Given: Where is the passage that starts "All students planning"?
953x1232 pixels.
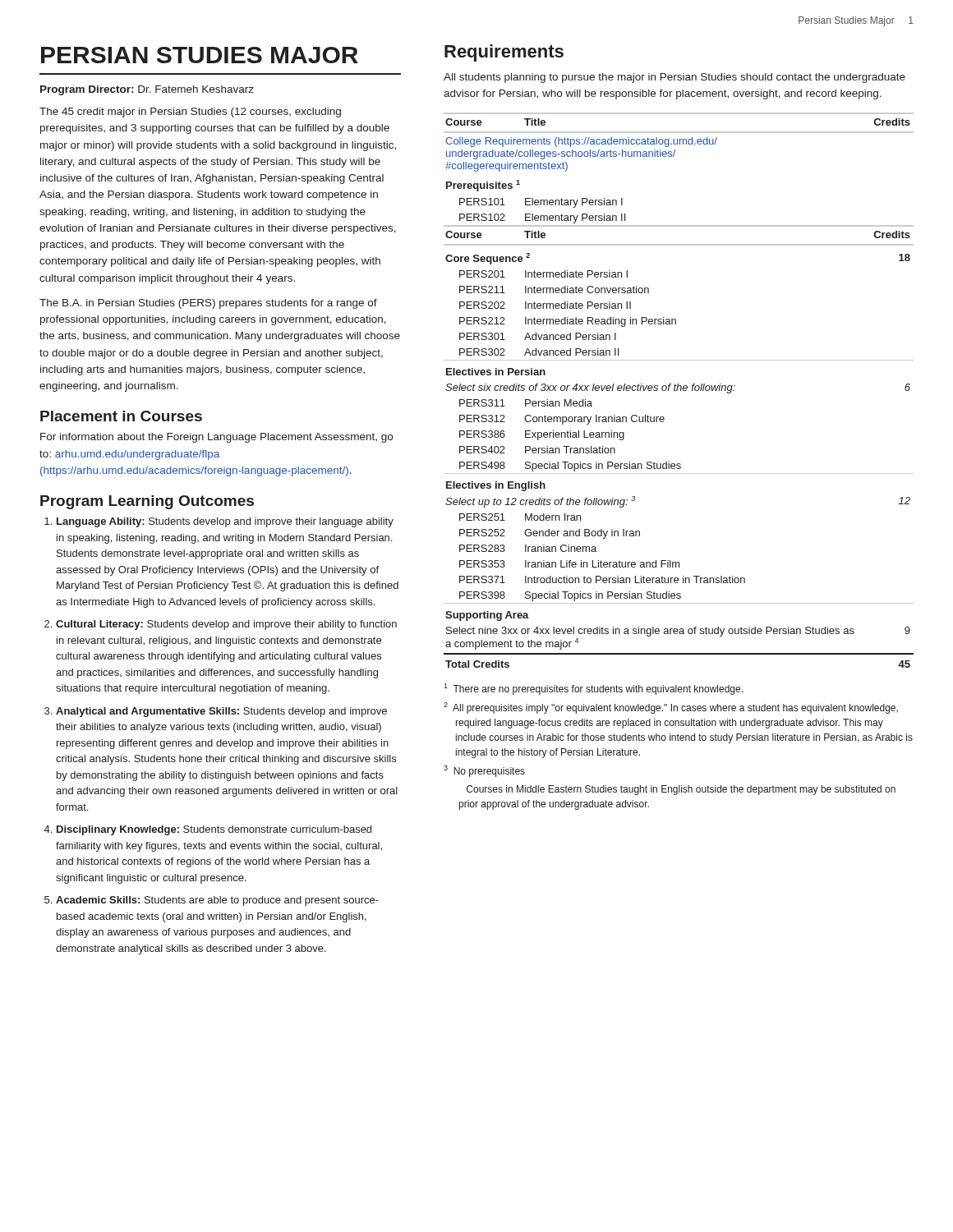Looking at the screenshot, I should 675,85.
